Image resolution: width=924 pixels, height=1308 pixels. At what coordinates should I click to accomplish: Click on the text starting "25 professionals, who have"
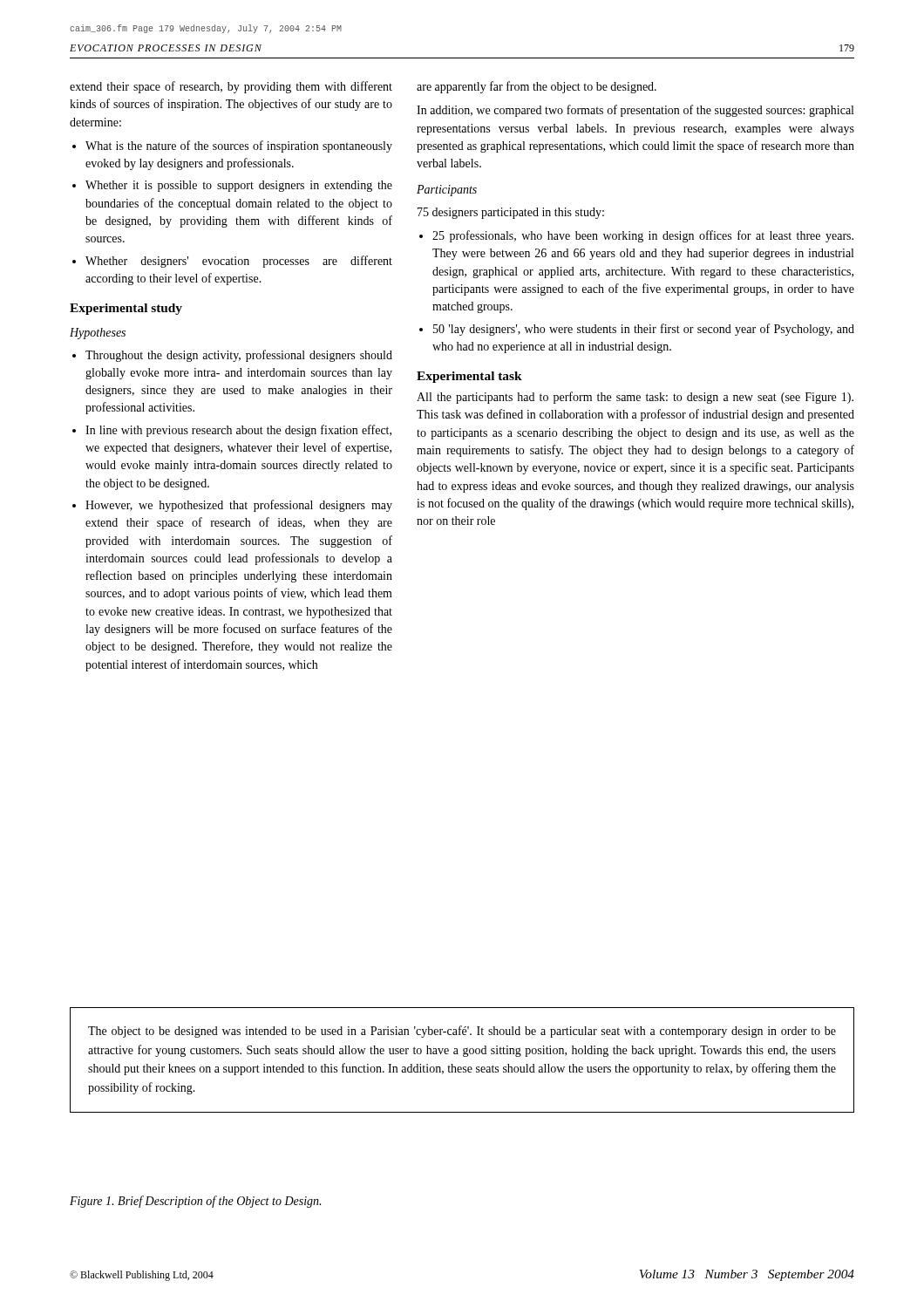635,272
